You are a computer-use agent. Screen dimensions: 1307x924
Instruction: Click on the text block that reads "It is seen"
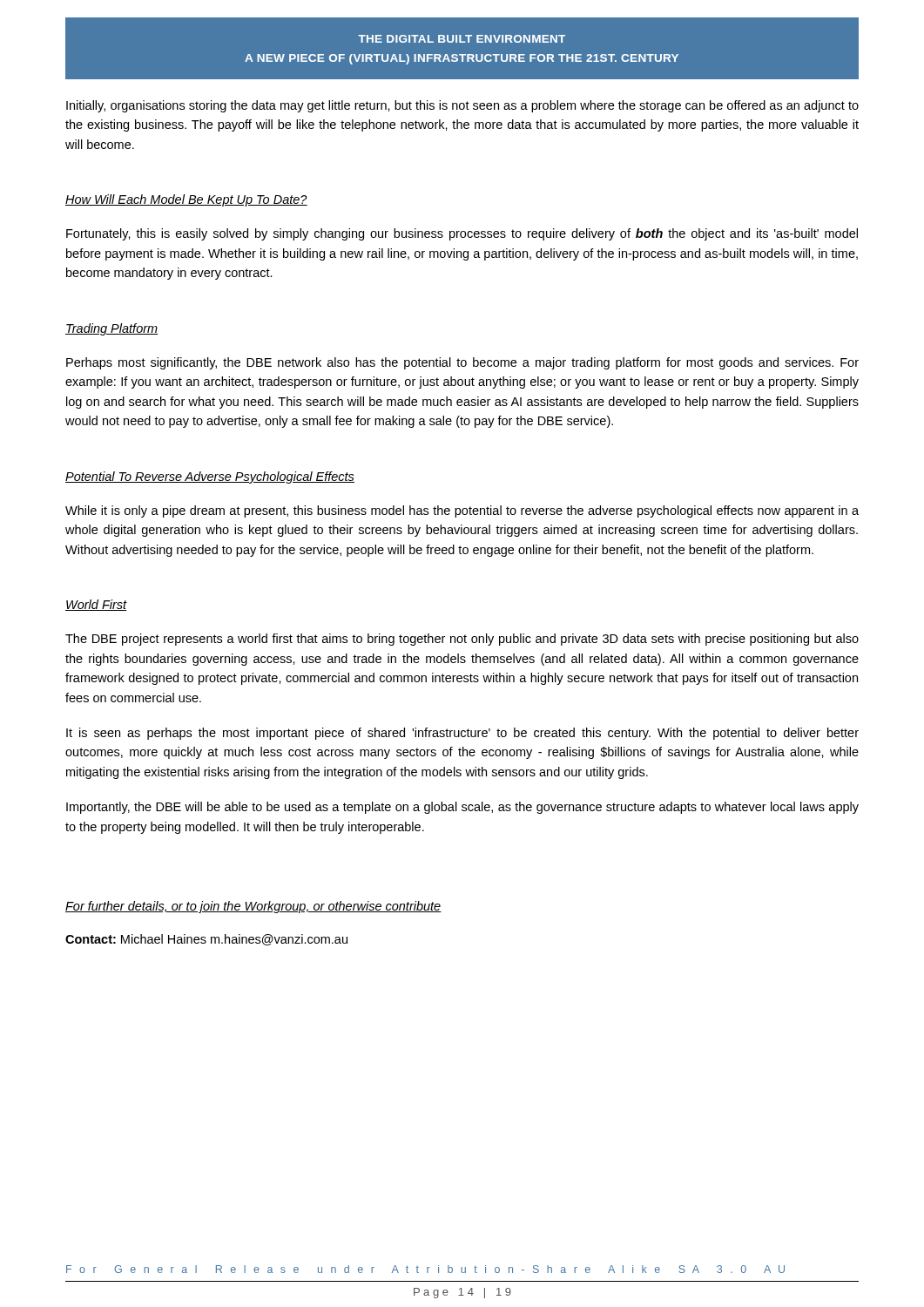click(x=462, y=752)
